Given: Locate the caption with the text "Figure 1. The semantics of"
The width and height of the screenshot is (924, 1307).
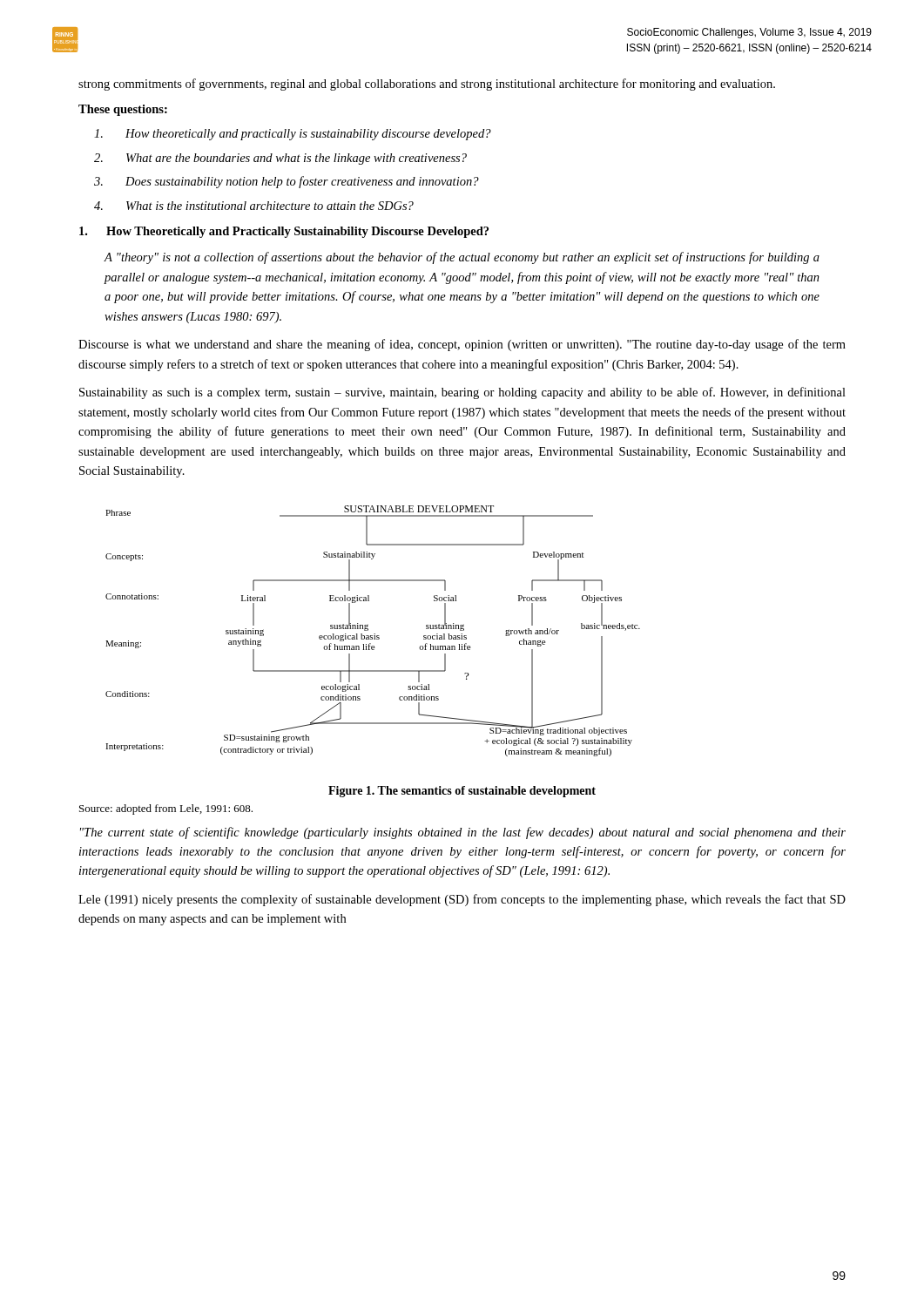Looking at the screenshot, I should [x=462, y=790].
